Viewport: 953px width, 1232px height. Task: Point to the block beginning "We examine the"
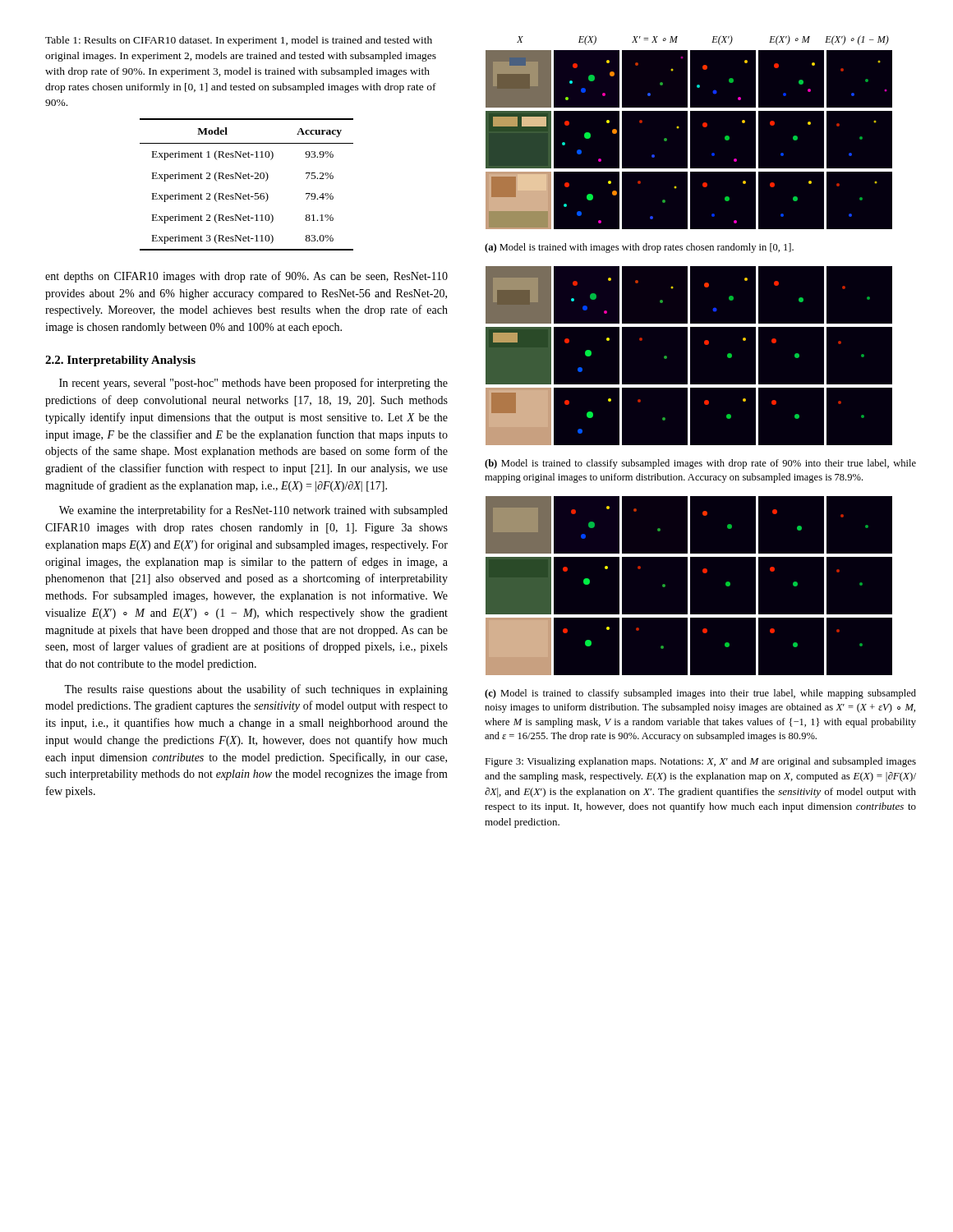pyautogui.click(x=246, y=587)
